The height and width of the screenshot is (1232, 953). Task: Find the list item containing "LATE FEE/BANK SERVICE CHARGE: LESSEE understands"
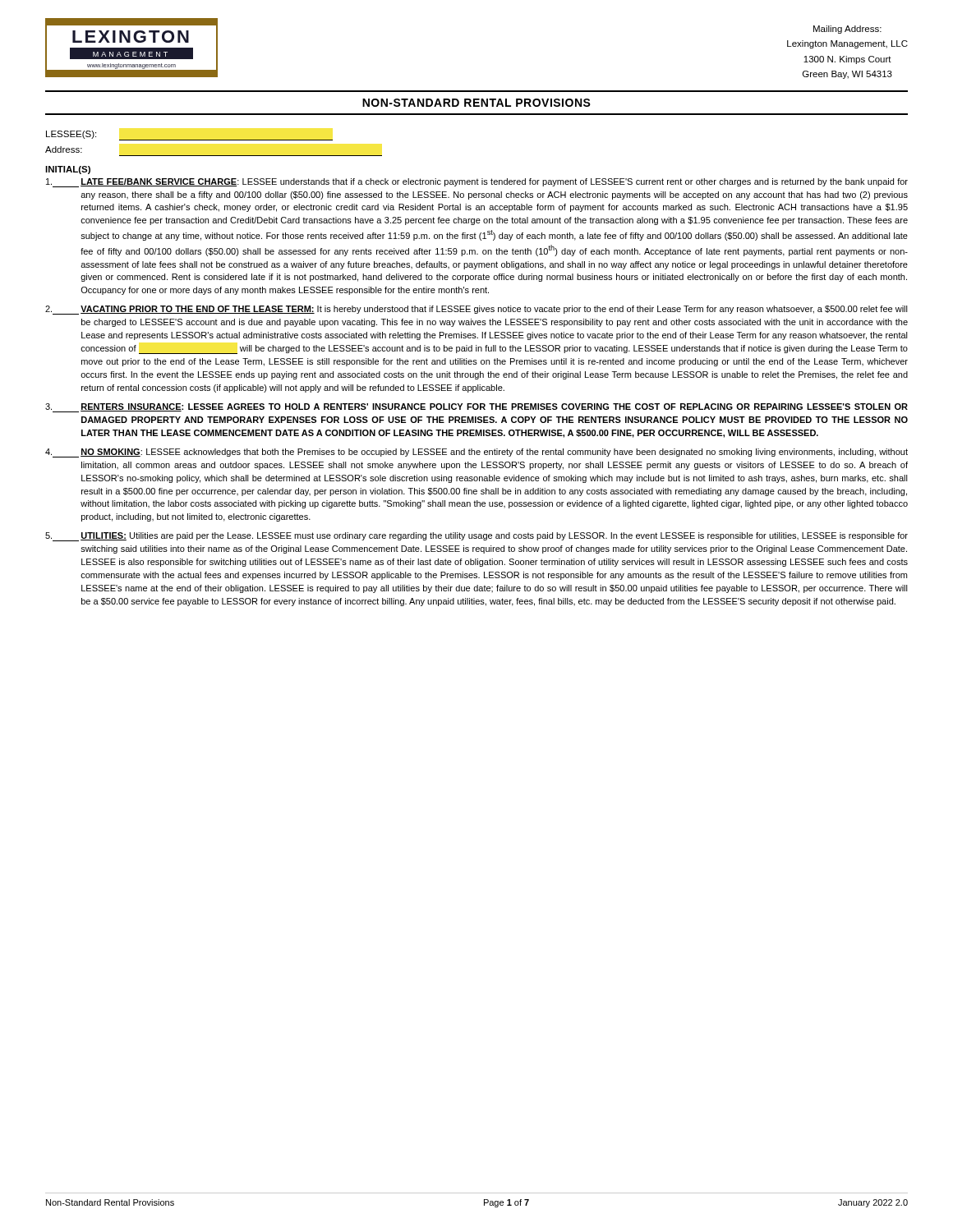click(476, 236)
